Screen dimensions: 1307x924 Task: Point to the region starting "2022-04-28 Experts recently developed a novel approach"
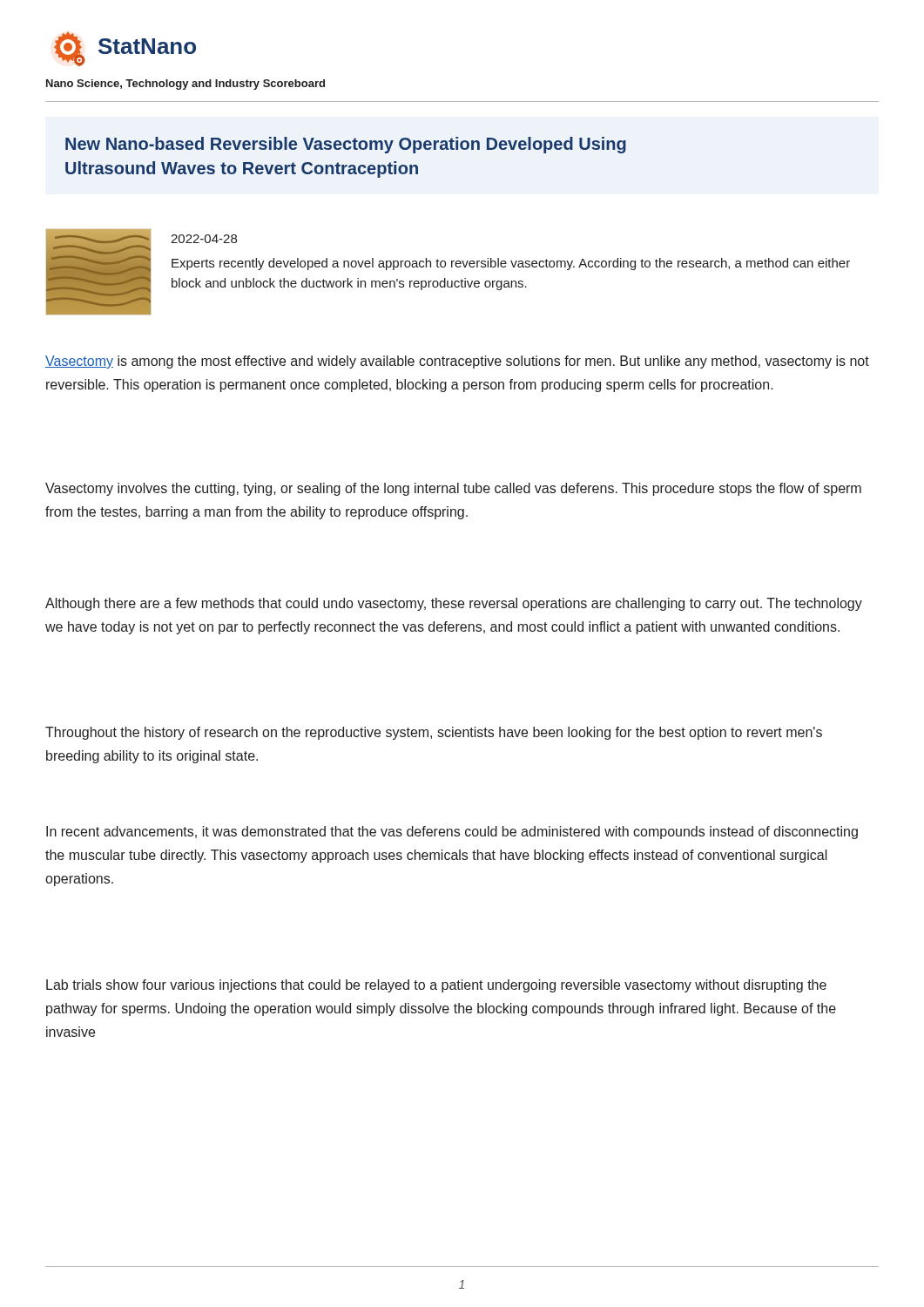[525, 261]
